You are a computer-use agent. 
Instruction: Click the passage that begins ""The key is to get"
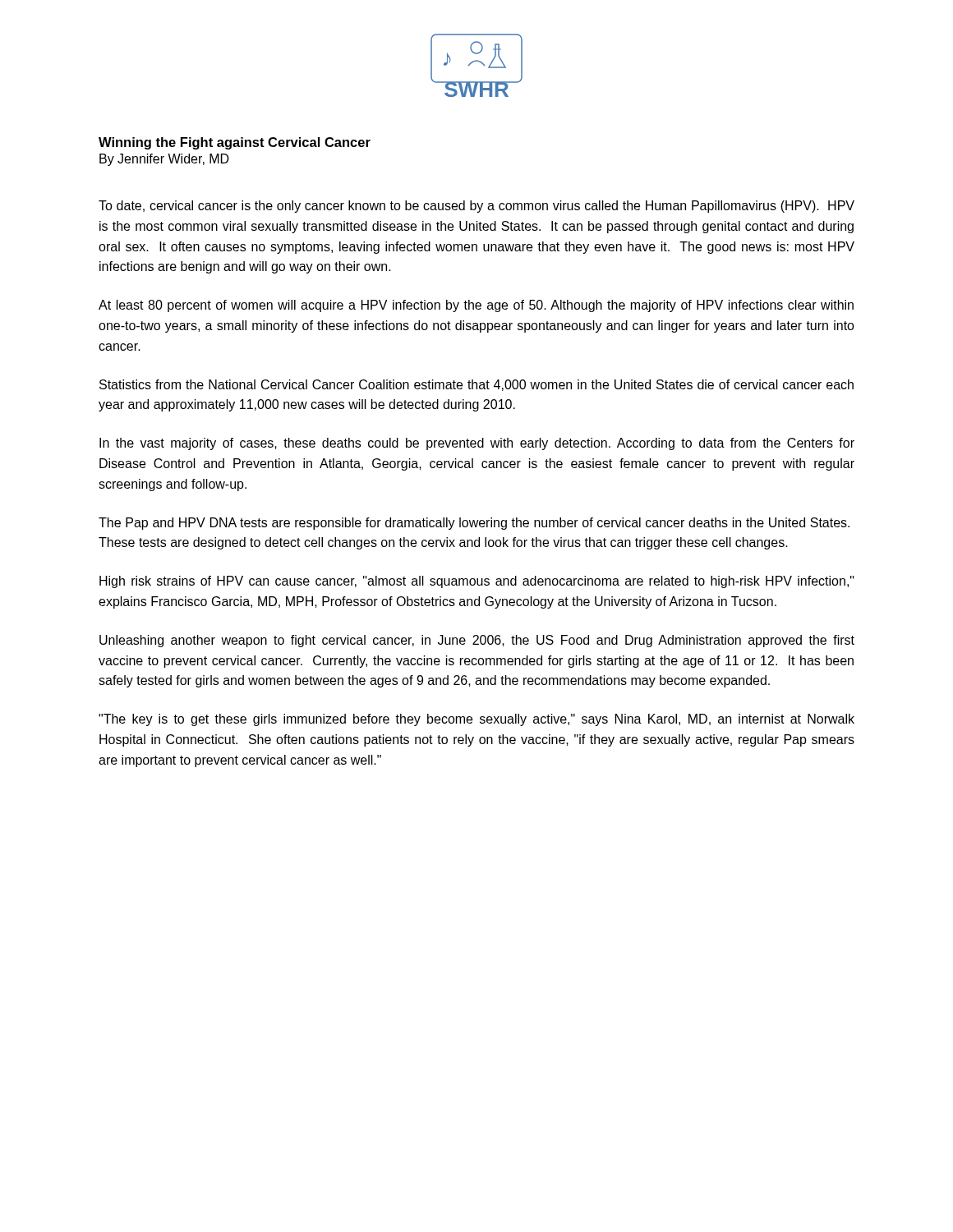point(476,740)
